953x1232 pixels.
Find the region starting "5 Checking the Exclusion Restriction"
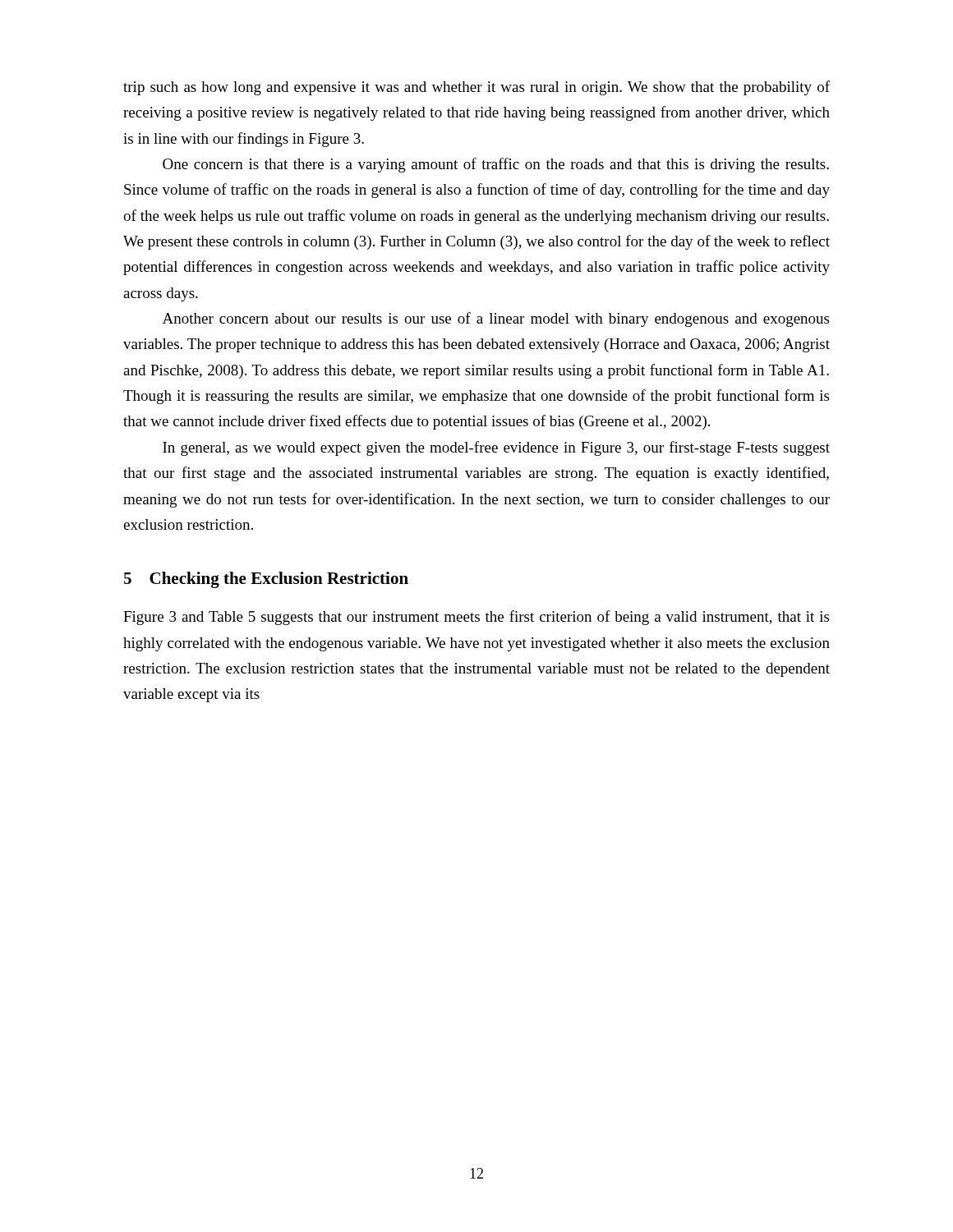point(266,578)
